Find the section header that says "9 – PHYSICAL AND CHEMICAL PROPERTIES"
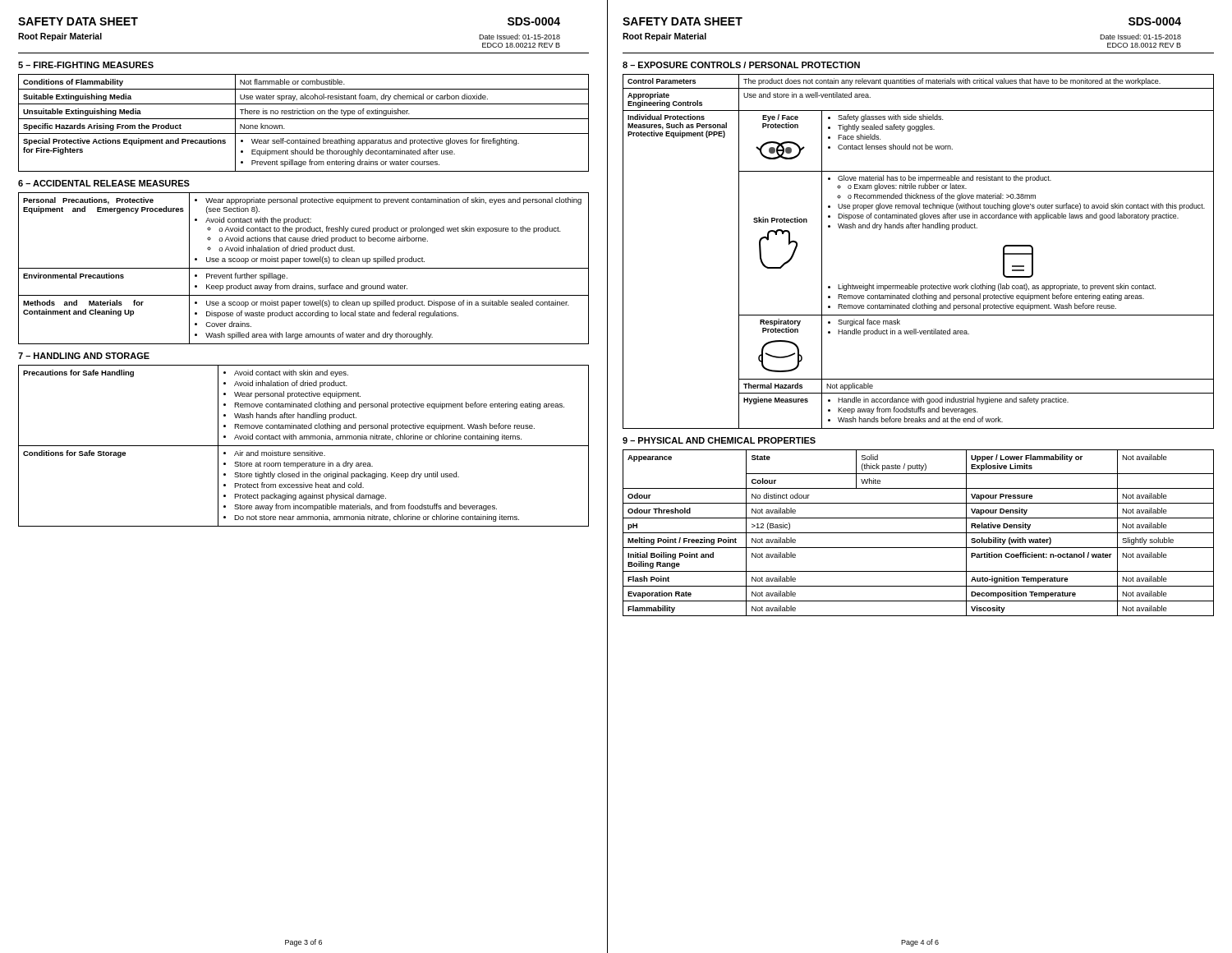This screenshot has height=953, width=1232. 719,440
